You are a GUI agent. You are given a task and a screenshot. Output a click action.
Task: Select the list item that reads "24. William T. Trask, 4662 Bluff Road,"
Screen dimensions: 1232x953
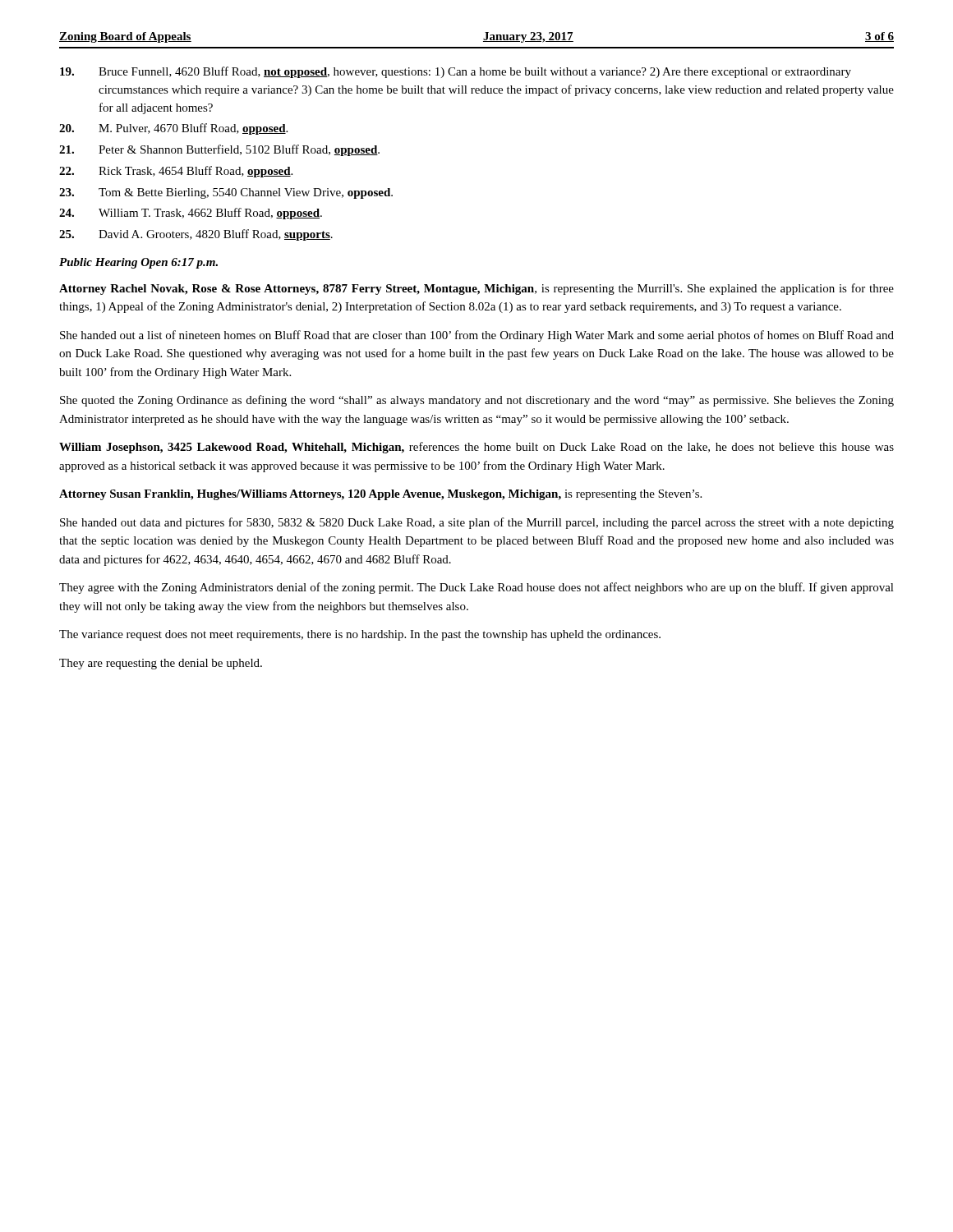coord(191,214)
